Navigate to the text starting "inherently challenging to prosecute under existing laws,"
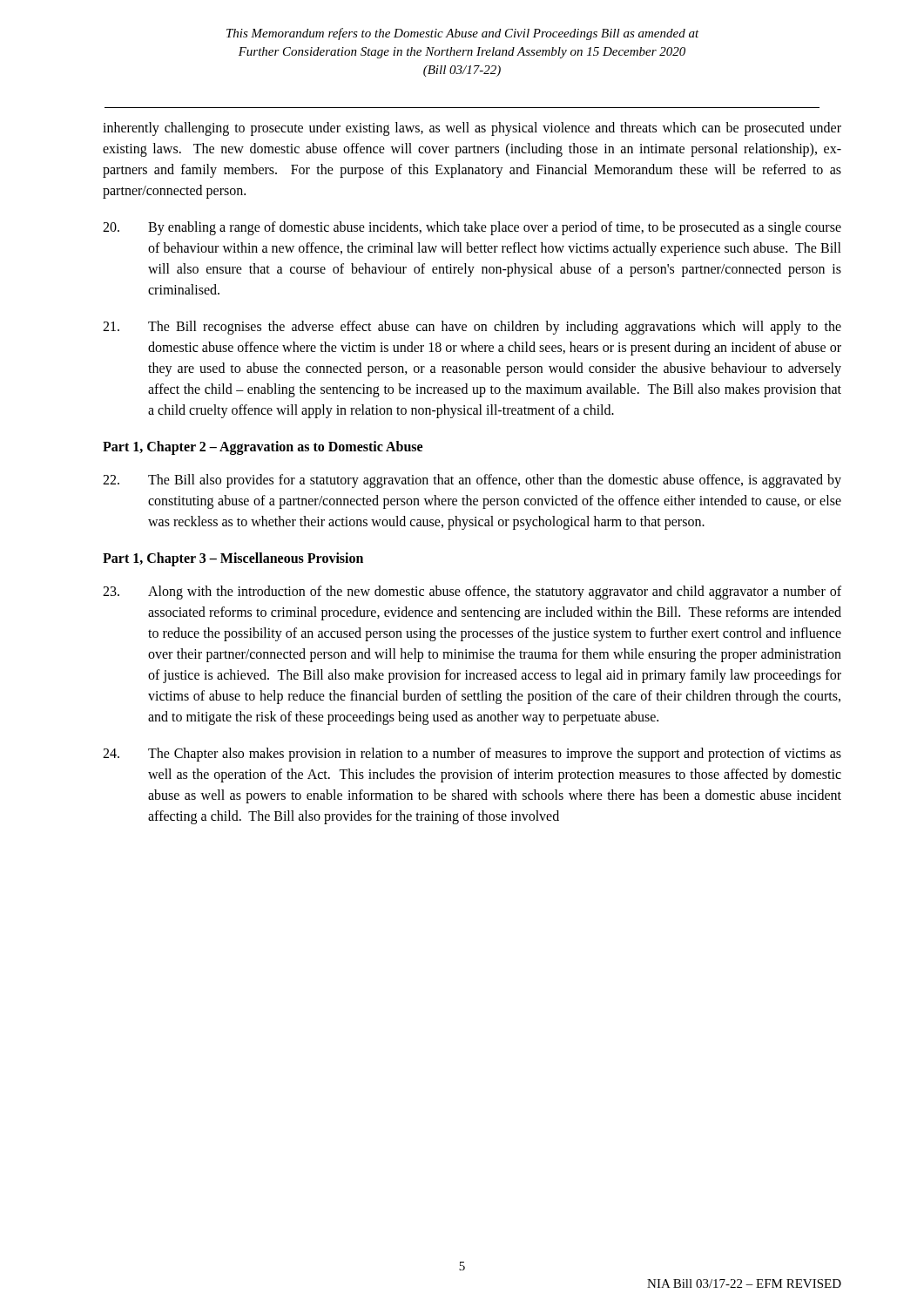Image resolution: width=924 pixels, height=1307 pixels. click(472, 159)
